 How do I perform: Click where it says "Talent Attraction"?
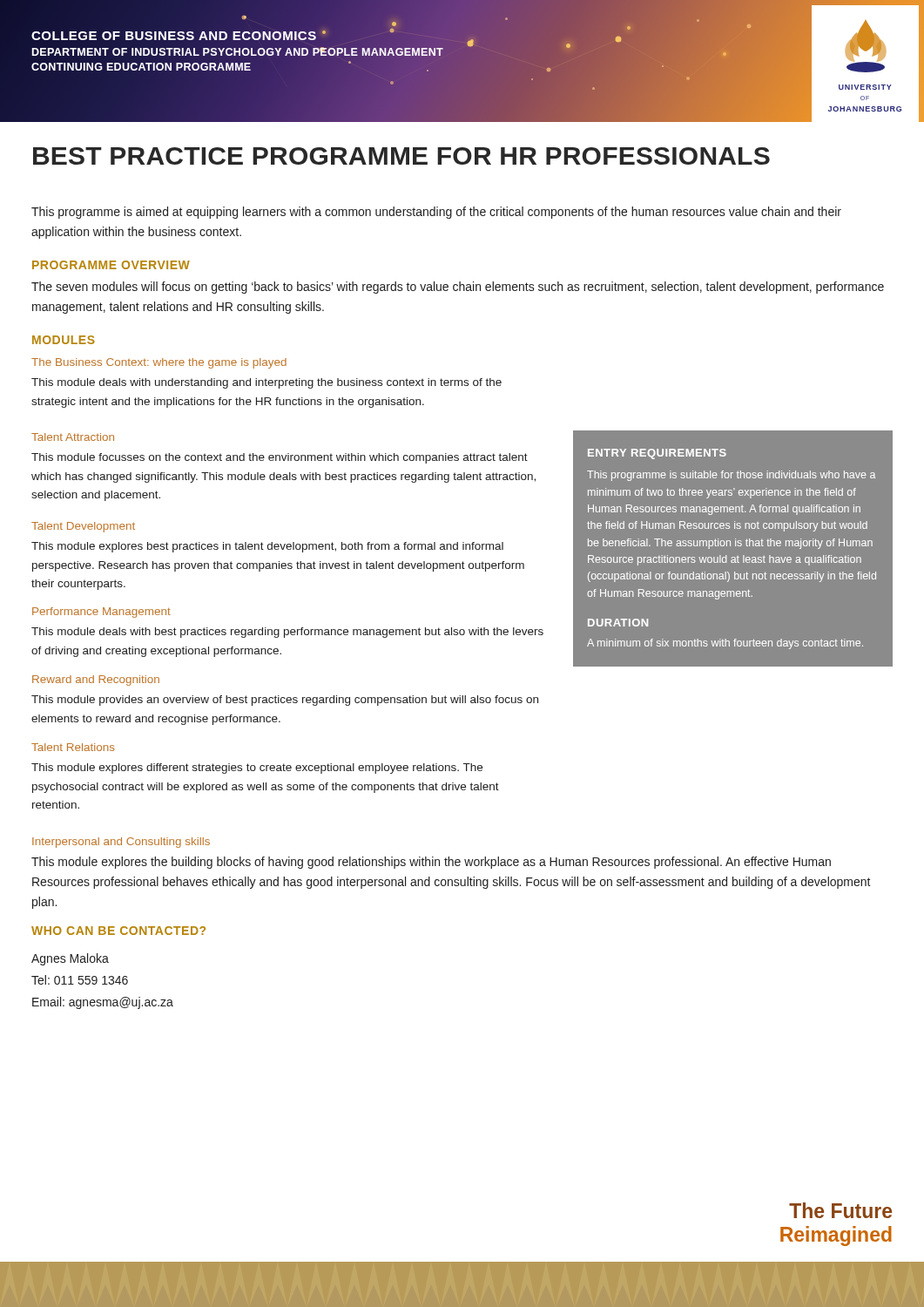[73, 437]
